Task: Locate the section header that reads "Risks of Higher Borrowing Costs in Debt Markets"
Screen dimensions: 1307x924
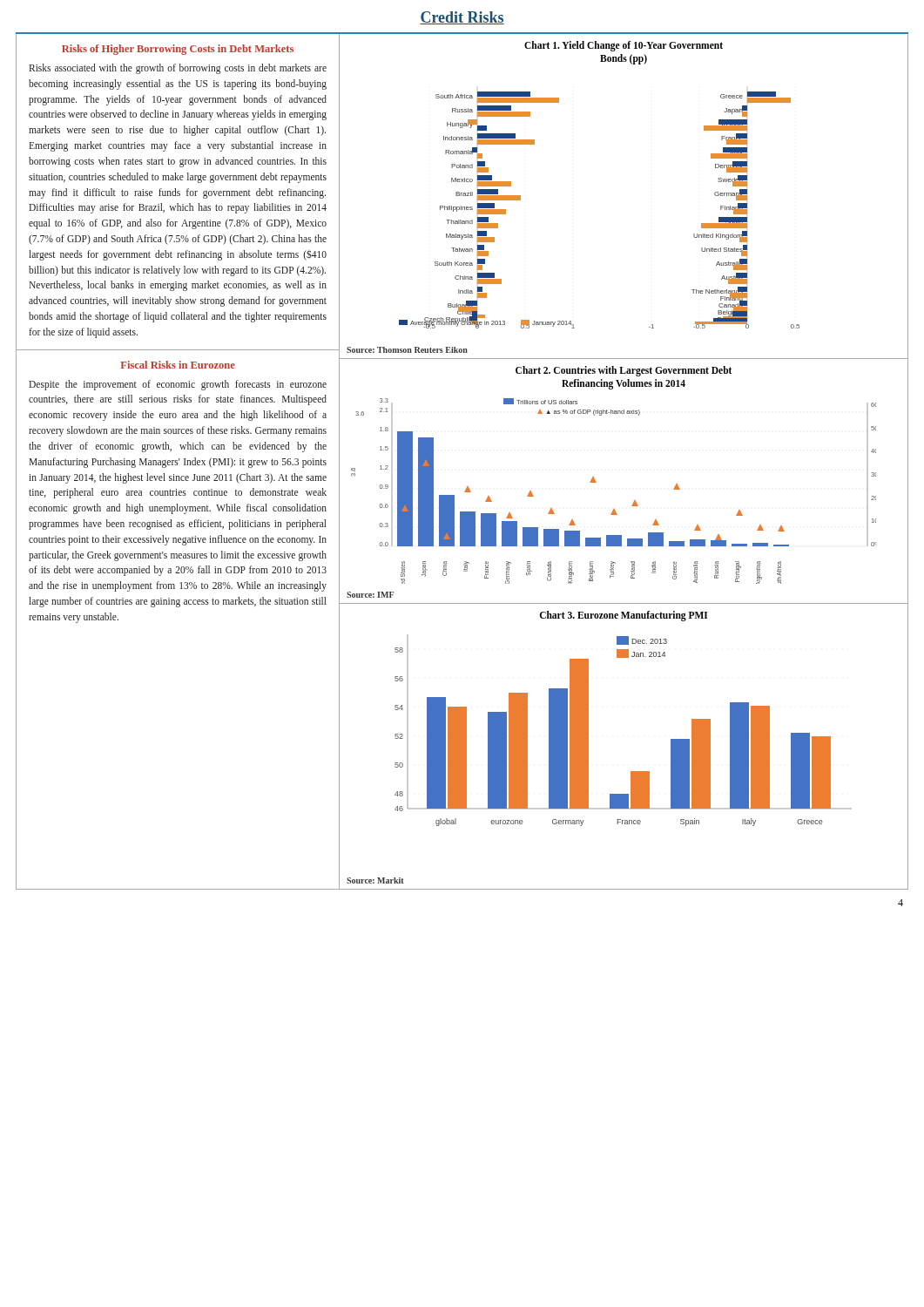Action: 178,49
